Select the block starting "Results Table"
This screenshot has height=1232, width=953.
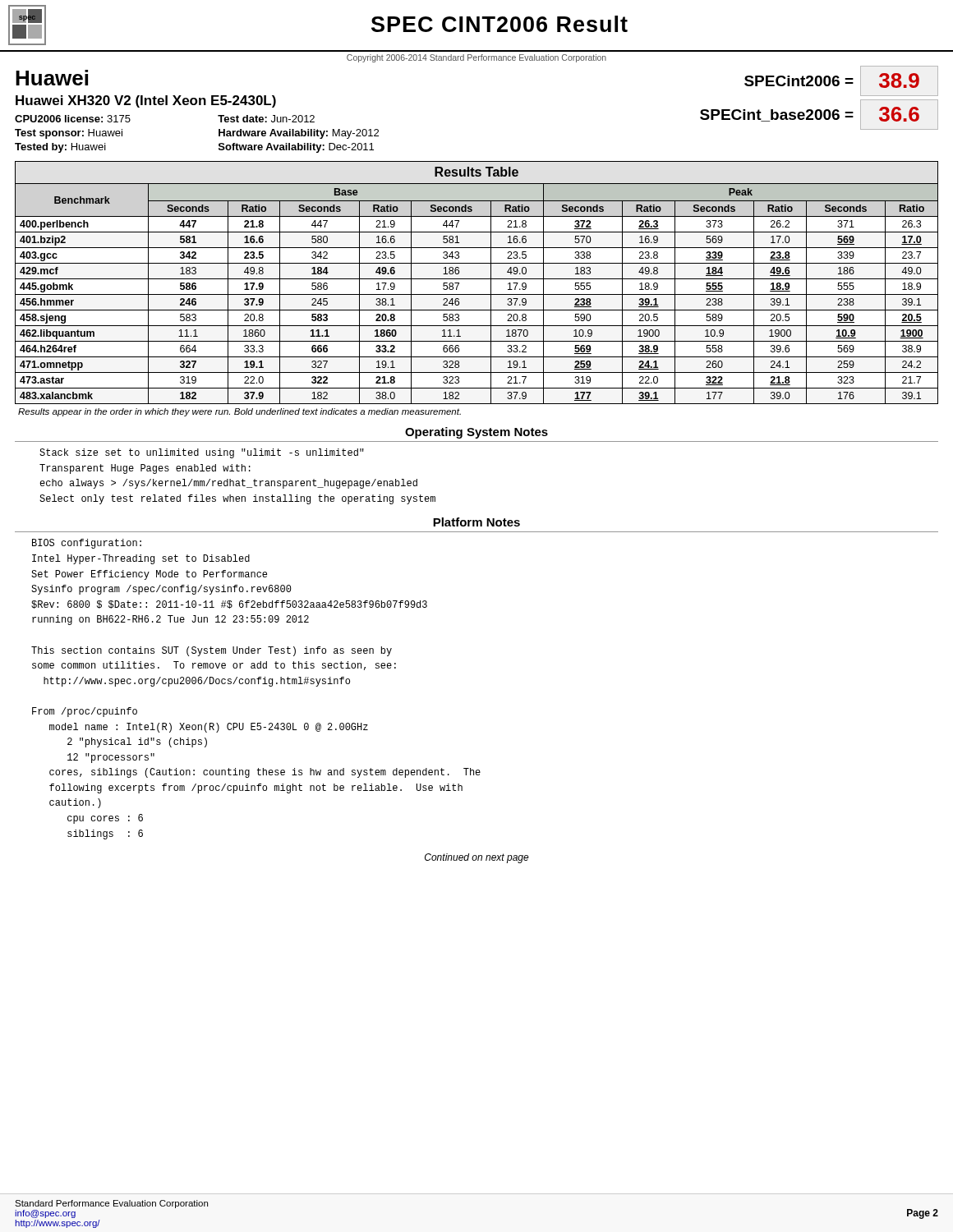click(x=476, y=172)
